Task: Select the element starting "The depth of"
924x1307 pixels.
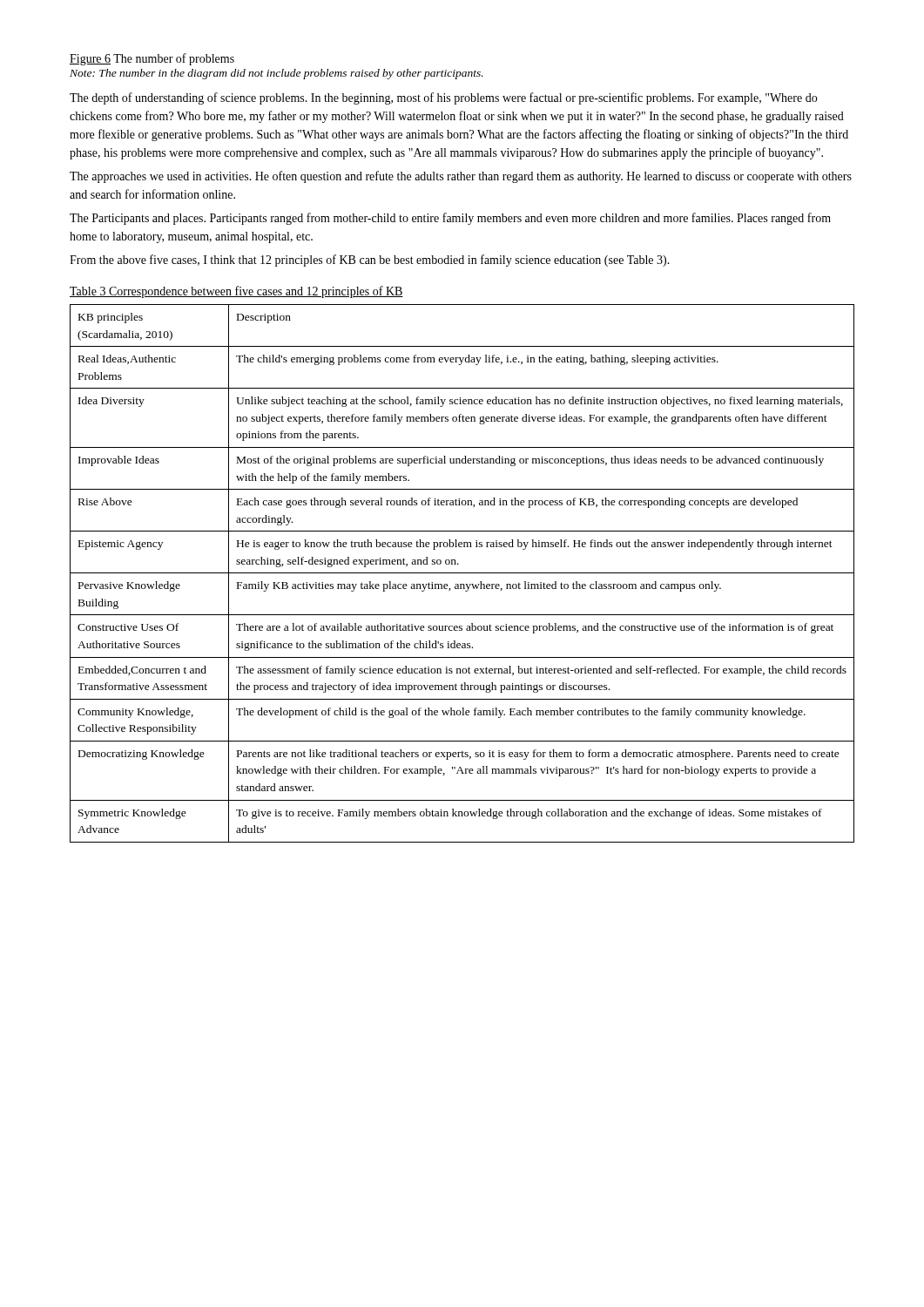Action: click(459, 125)
